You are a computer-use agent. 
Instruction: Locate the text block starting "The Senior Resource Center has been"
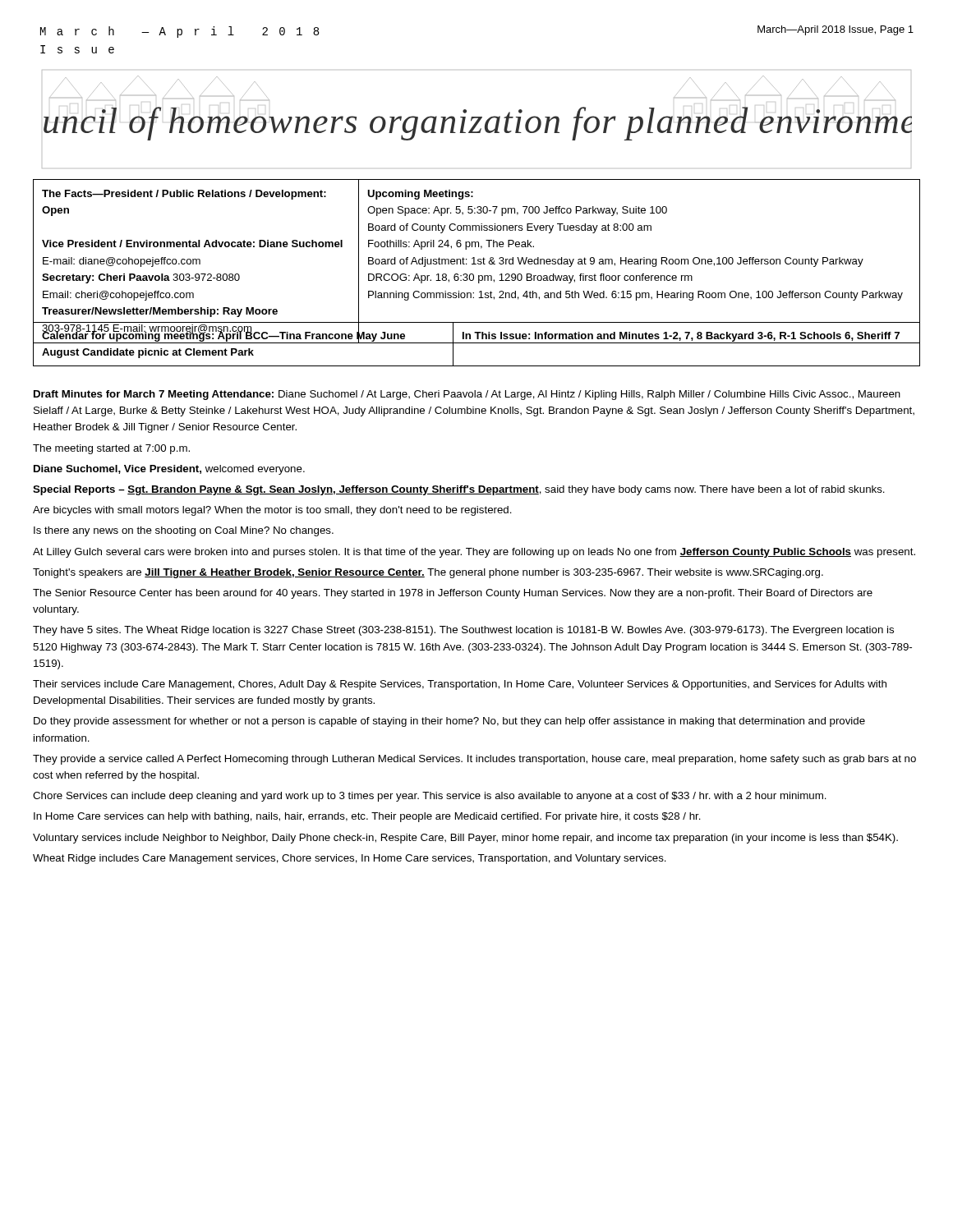(x=453, y=601)
